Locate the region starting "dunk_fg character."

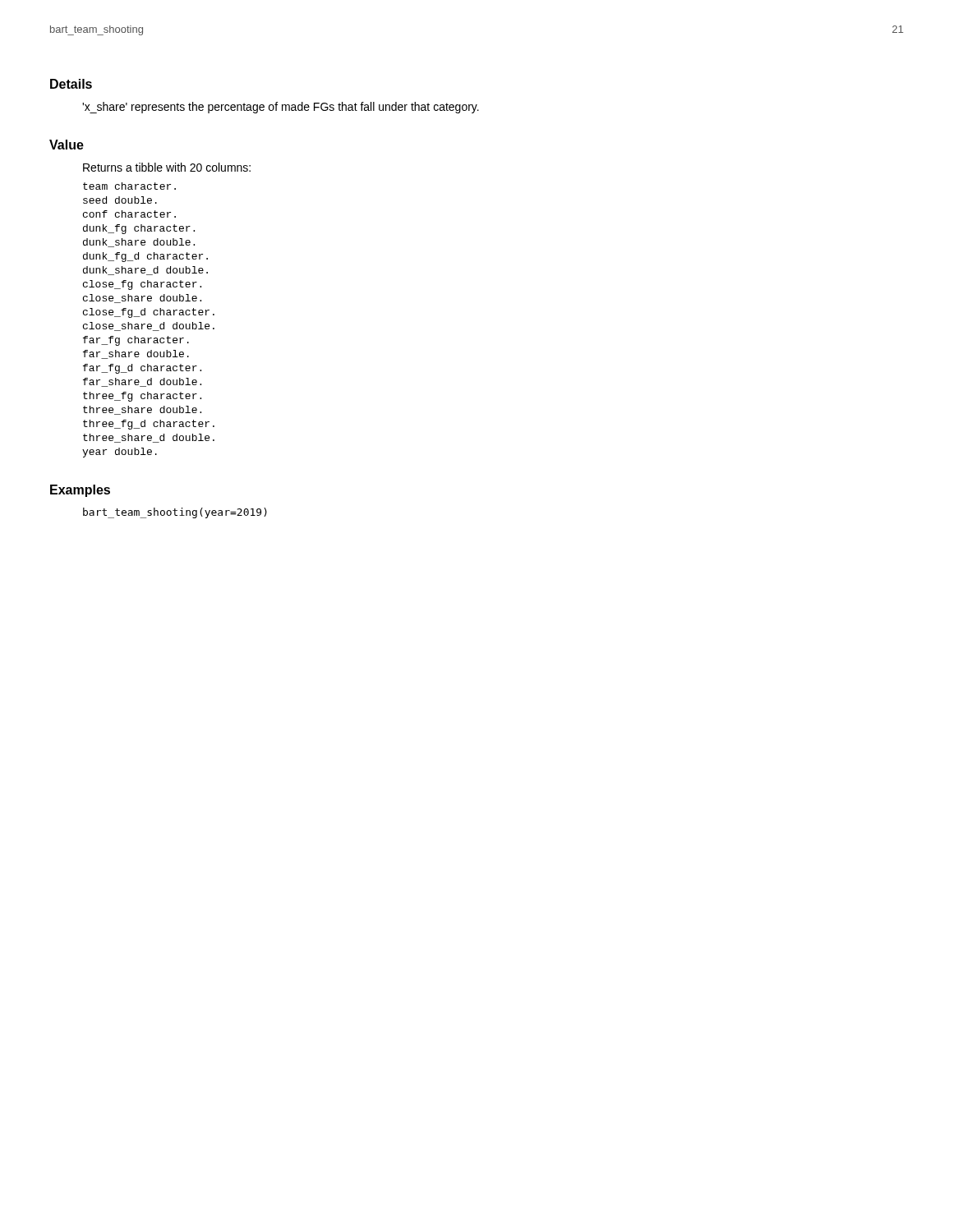pyautogui.click(x=140, y=229)
